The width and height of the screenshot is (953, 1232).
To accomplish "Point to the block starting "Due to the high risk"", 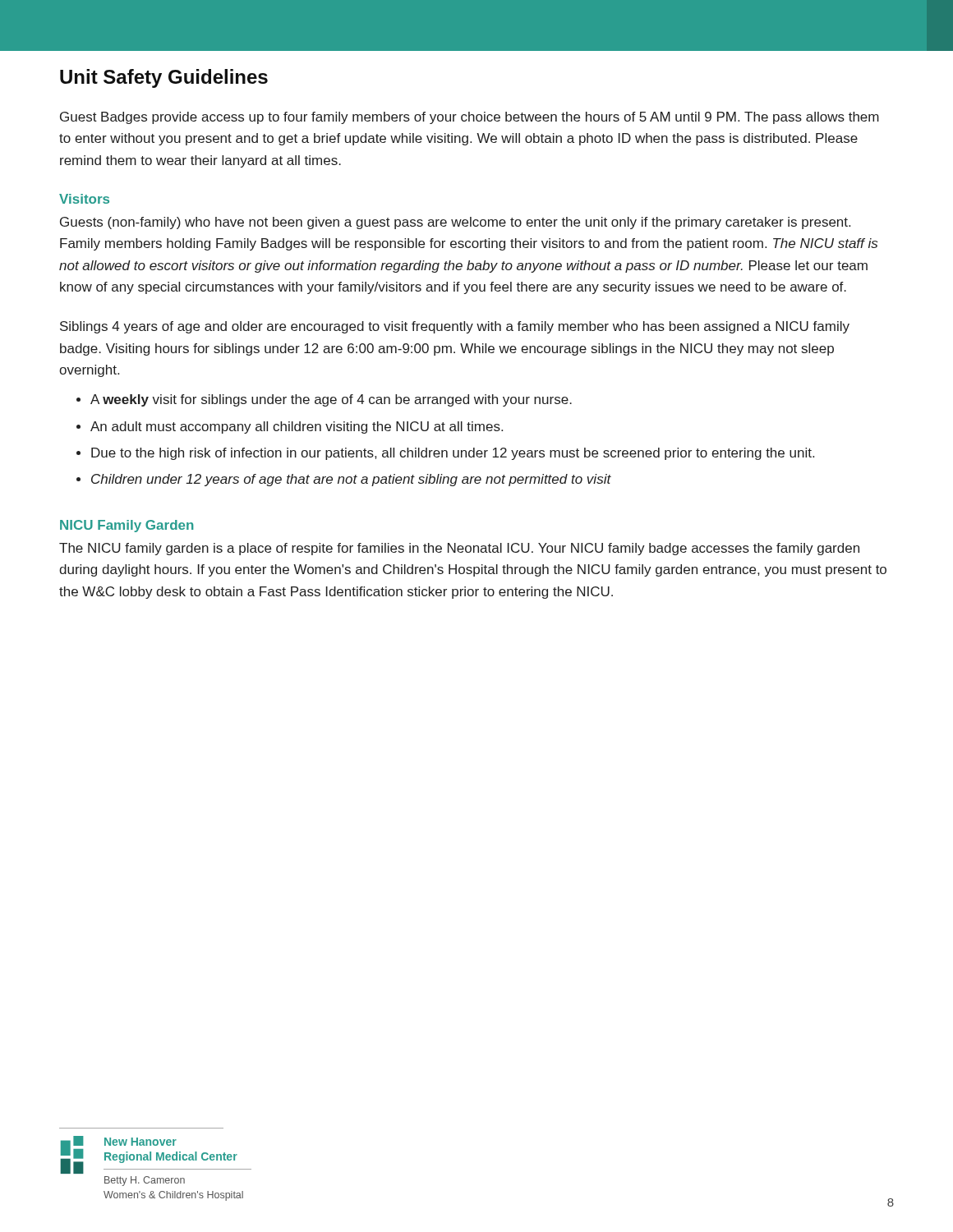I will (453, 453).
